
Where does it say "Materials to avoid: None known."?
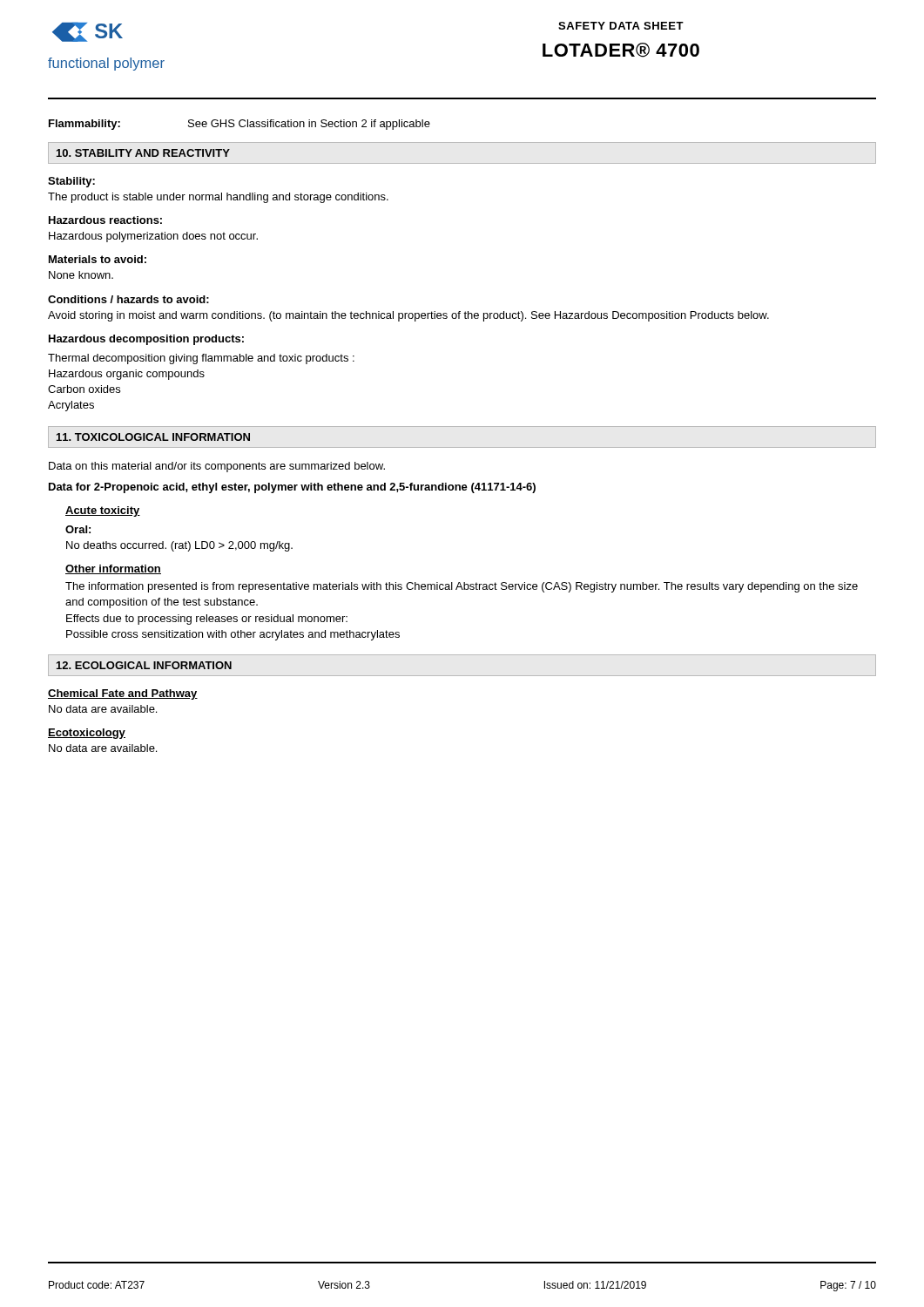tap(98, 259)
